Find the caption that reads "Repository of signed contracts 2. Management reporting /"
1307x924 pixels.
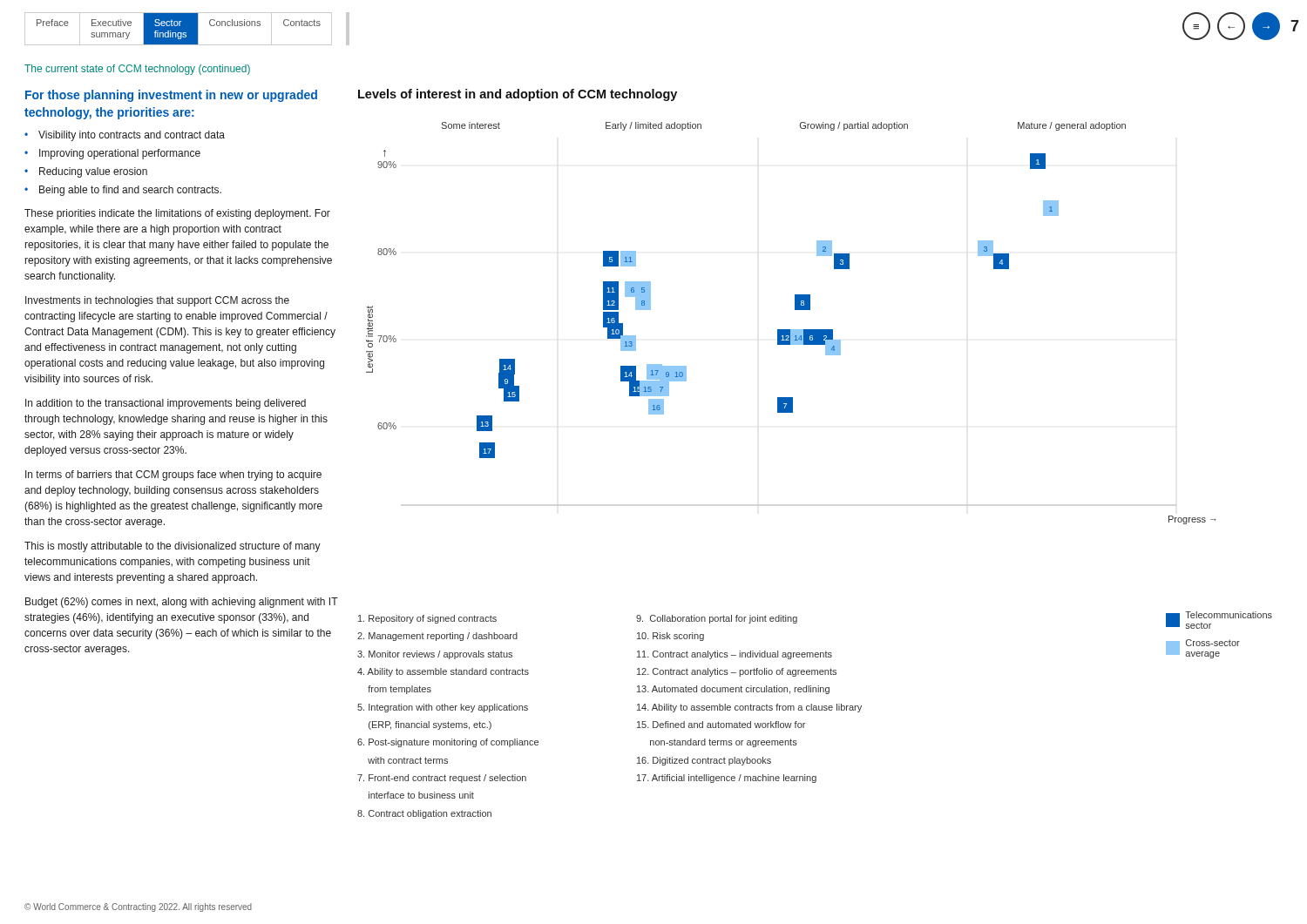tap(448, 716)
